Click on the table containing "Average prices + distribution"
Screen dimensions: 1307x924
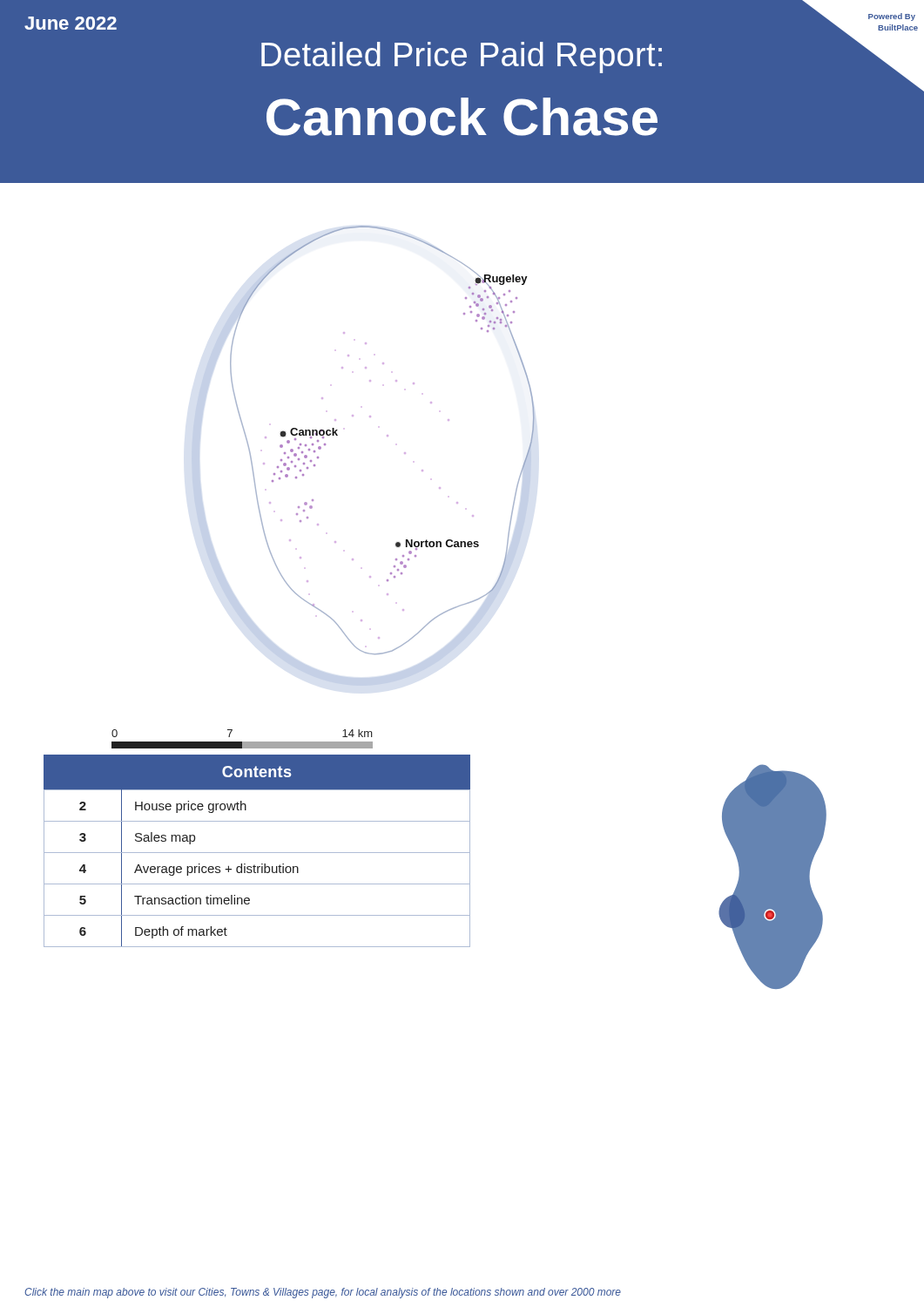pos(257,851)
